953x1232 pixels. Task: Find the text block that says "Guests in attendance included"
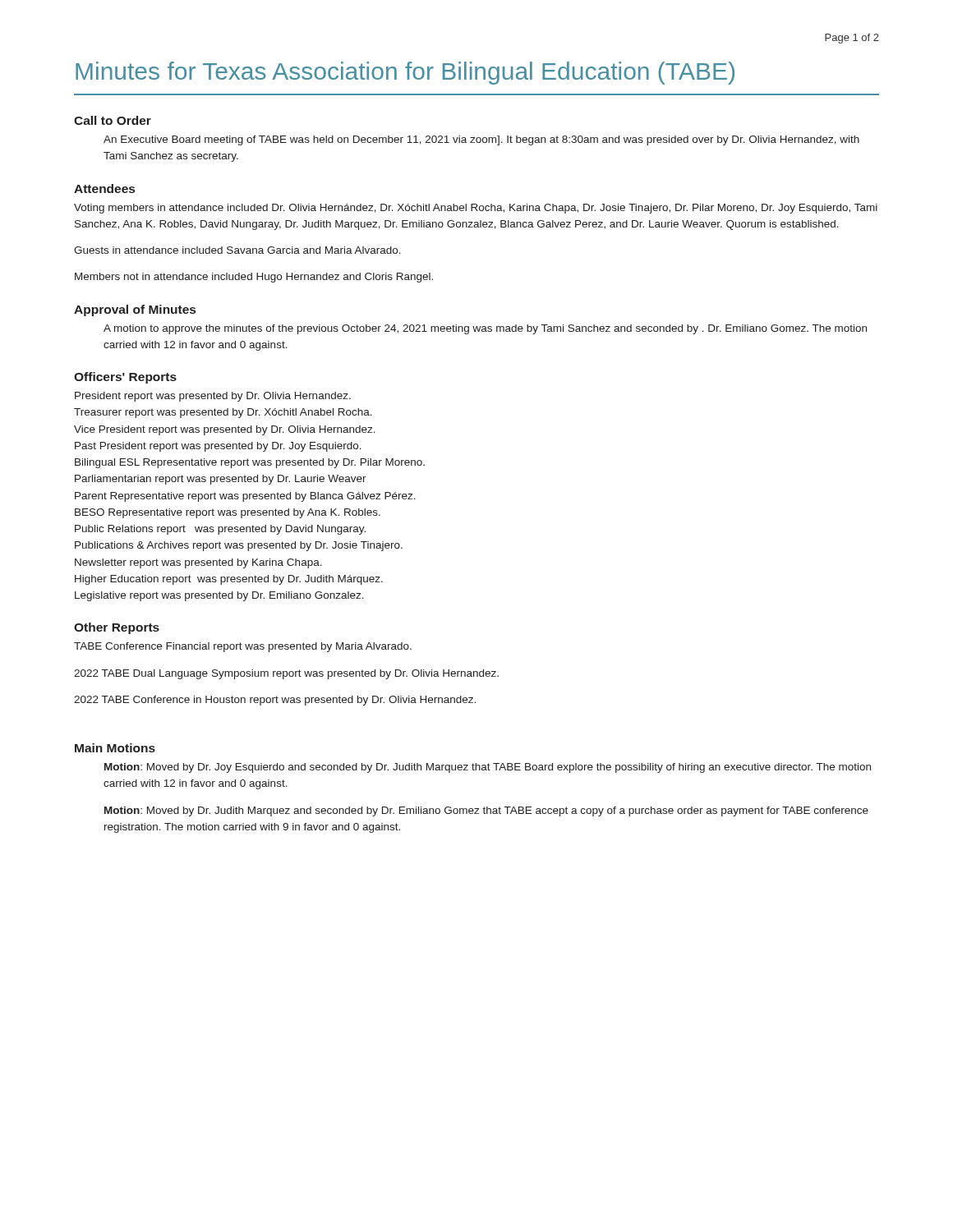(238, 250)
